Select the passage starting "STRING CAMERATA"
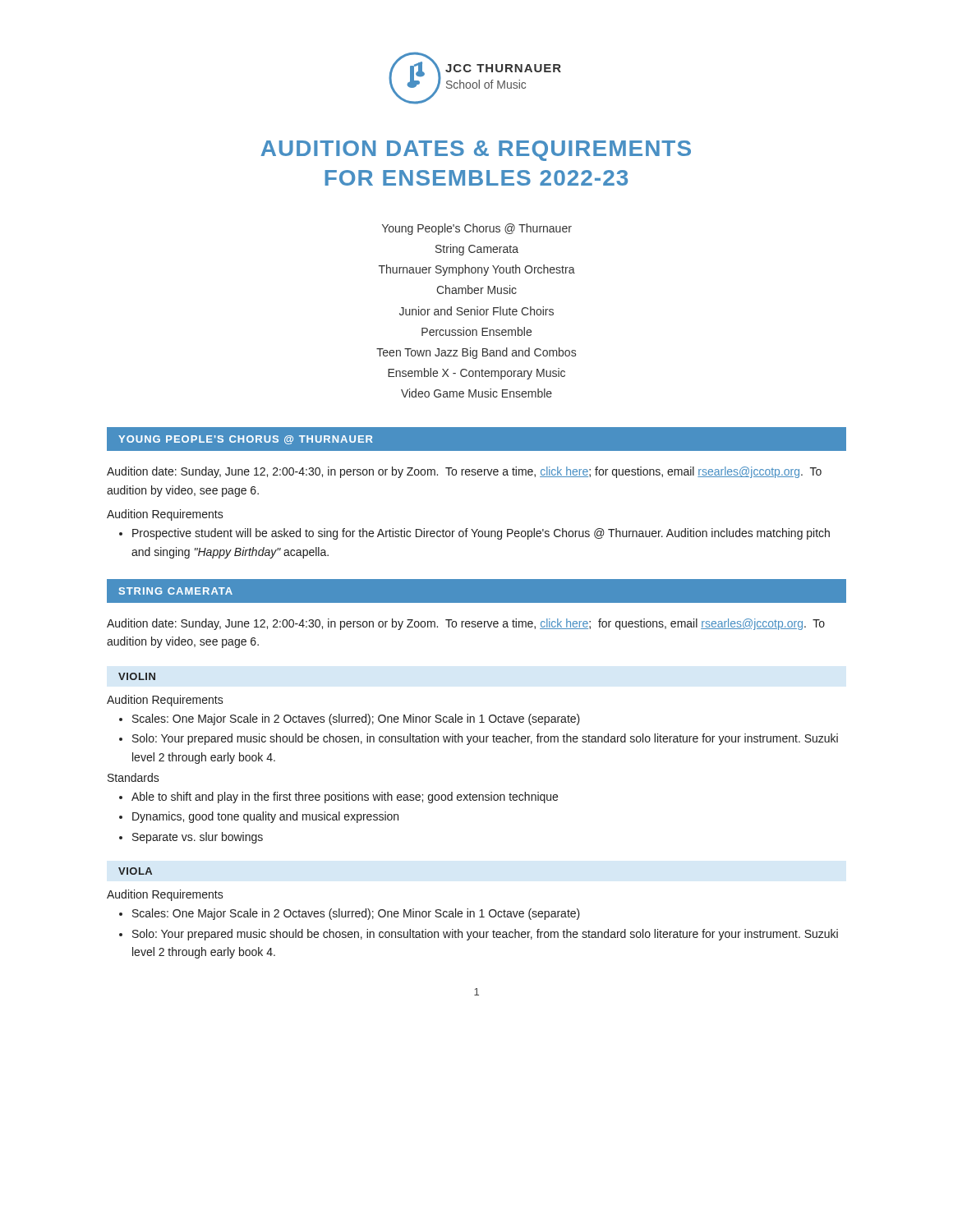The width and height of the screenshot is (953, 1232). pos(176,591)
